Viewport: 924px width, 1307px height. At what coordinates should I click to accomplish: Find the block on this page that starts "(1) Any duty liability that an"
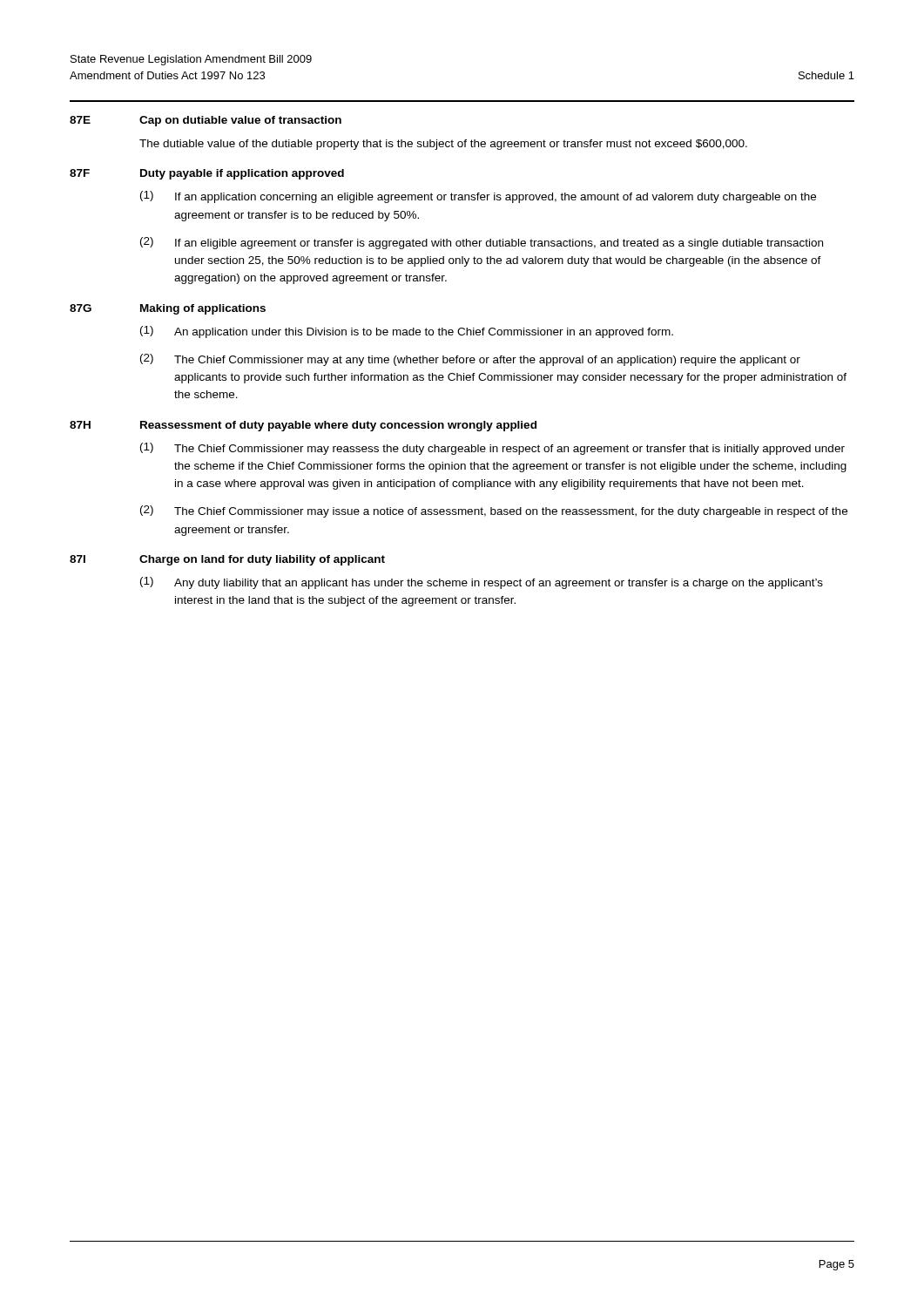pyautogui.click(x=497, y=592)
